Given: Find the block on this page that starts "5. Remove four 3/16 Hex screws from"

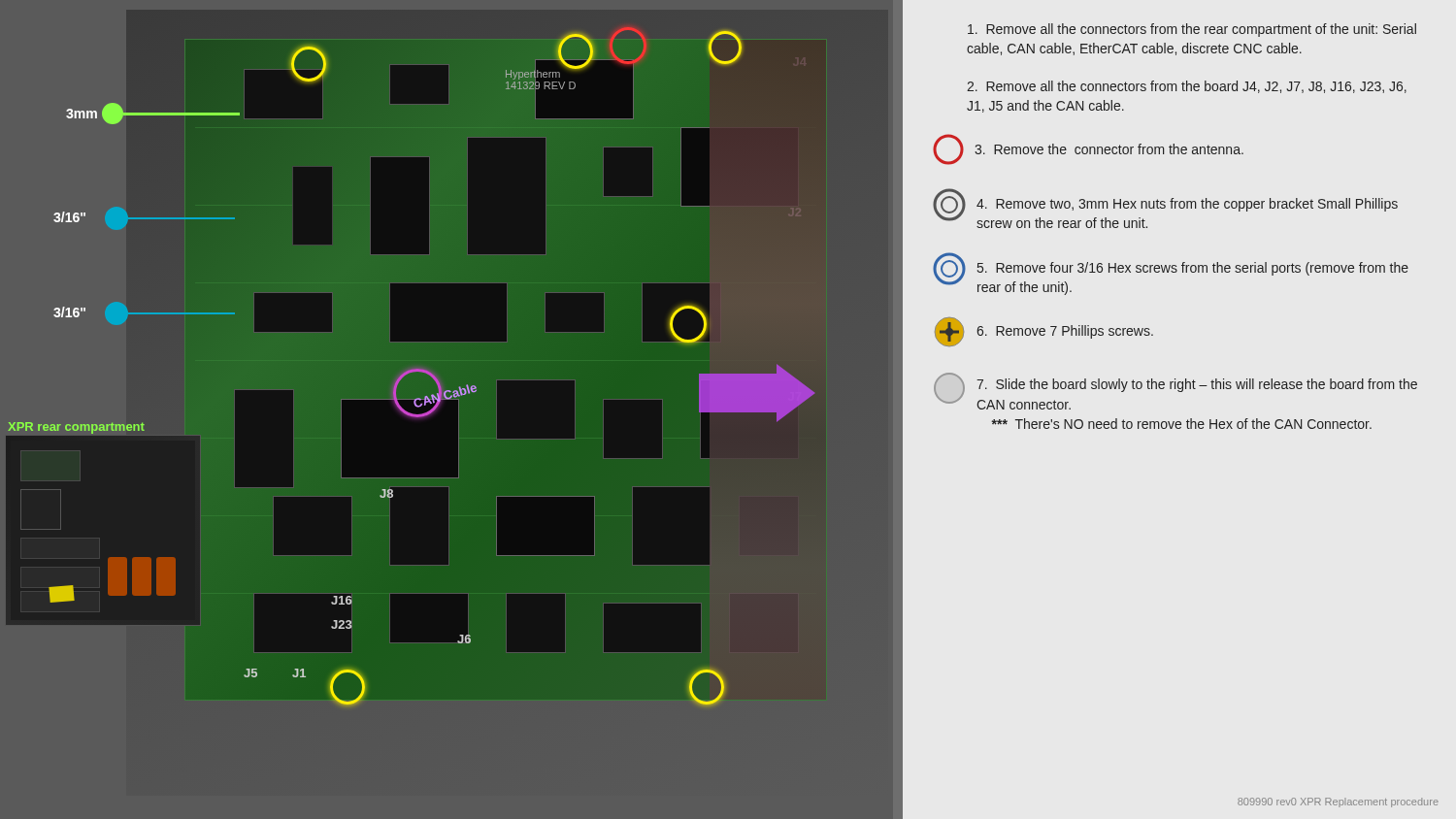Looking at the screenshot, I should tap(1179, 274).
